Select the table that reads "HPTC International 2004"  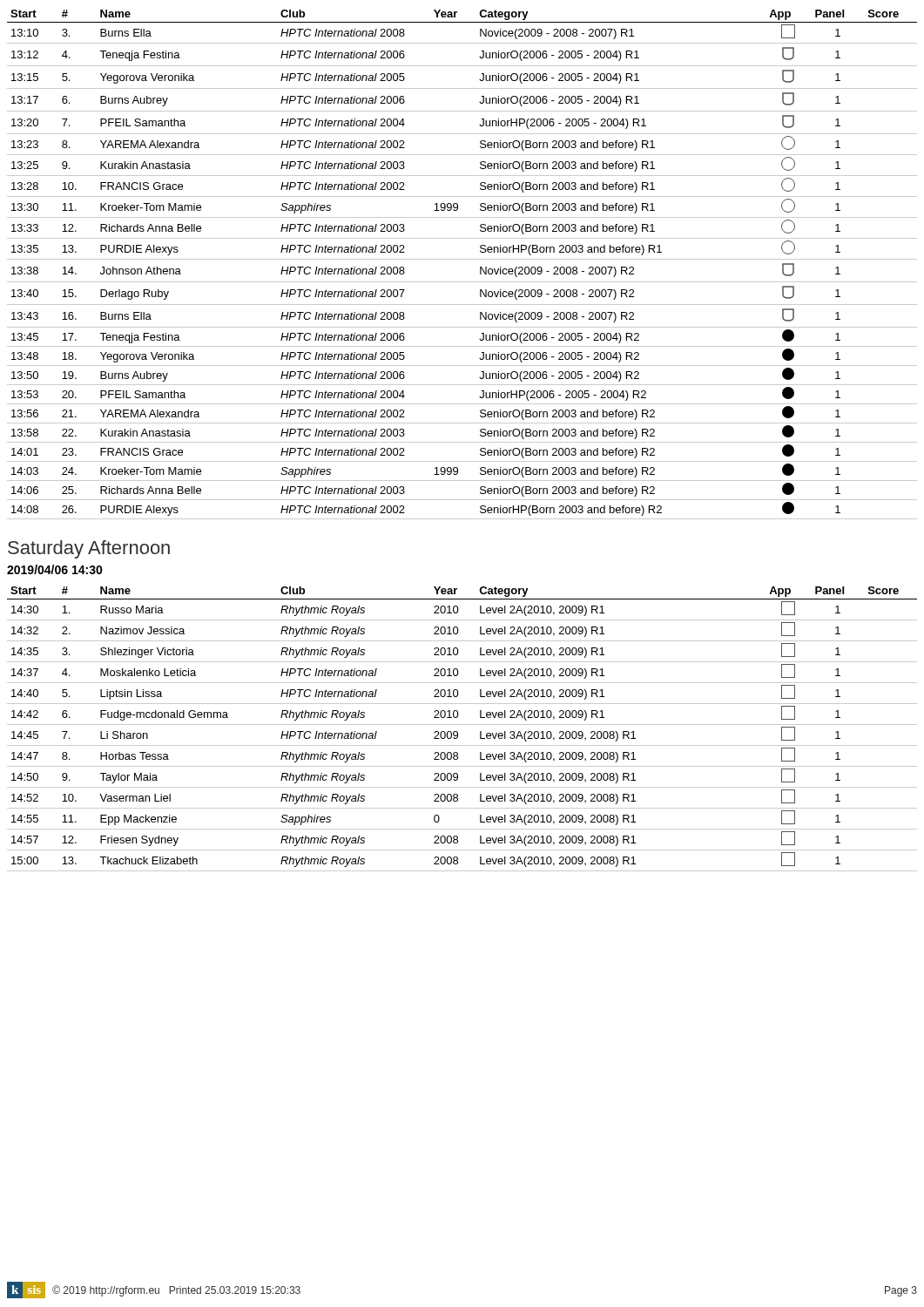click(x=462, y=260)
